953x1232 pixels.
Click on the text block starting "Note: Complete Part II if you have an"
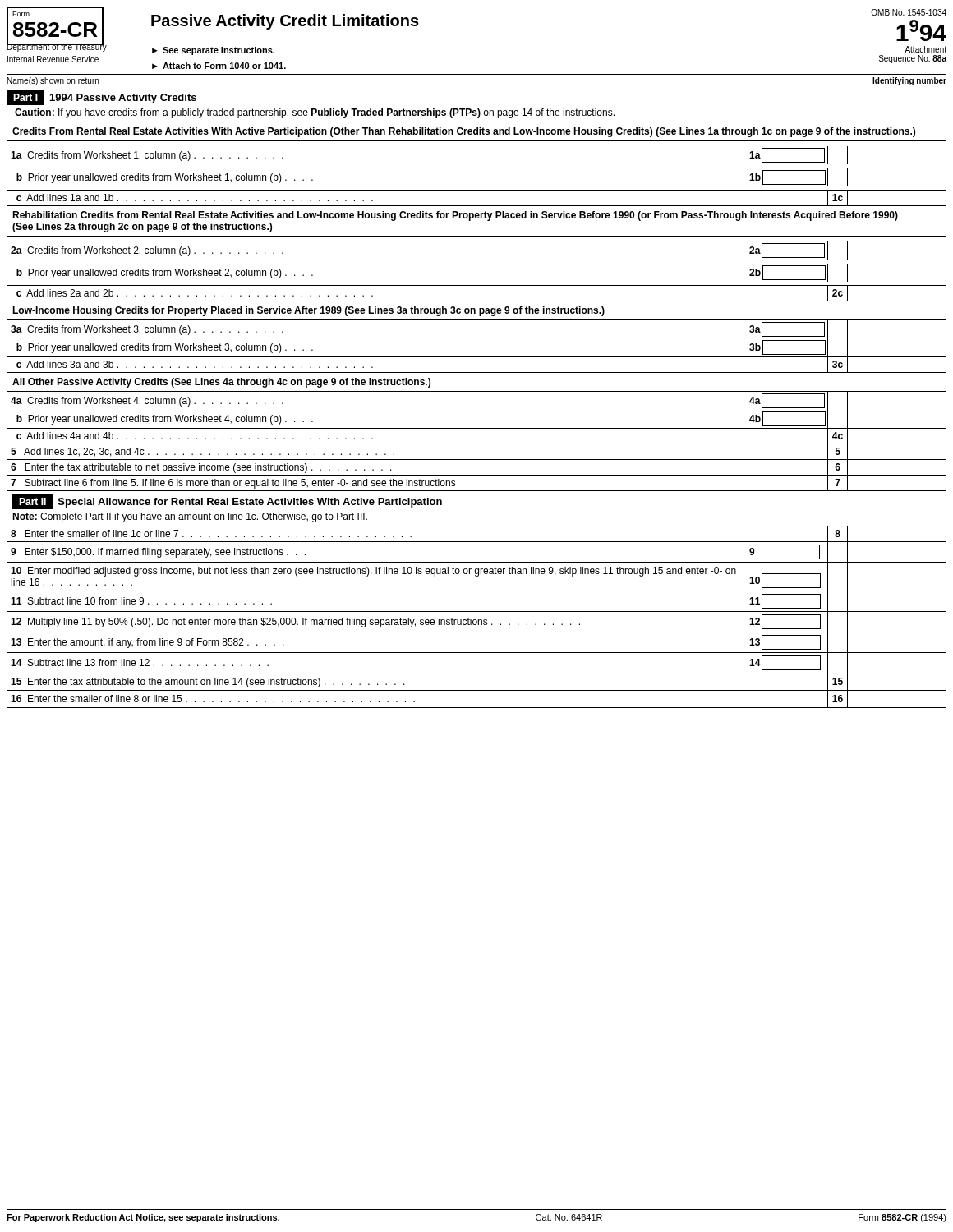tap(190, 517)
